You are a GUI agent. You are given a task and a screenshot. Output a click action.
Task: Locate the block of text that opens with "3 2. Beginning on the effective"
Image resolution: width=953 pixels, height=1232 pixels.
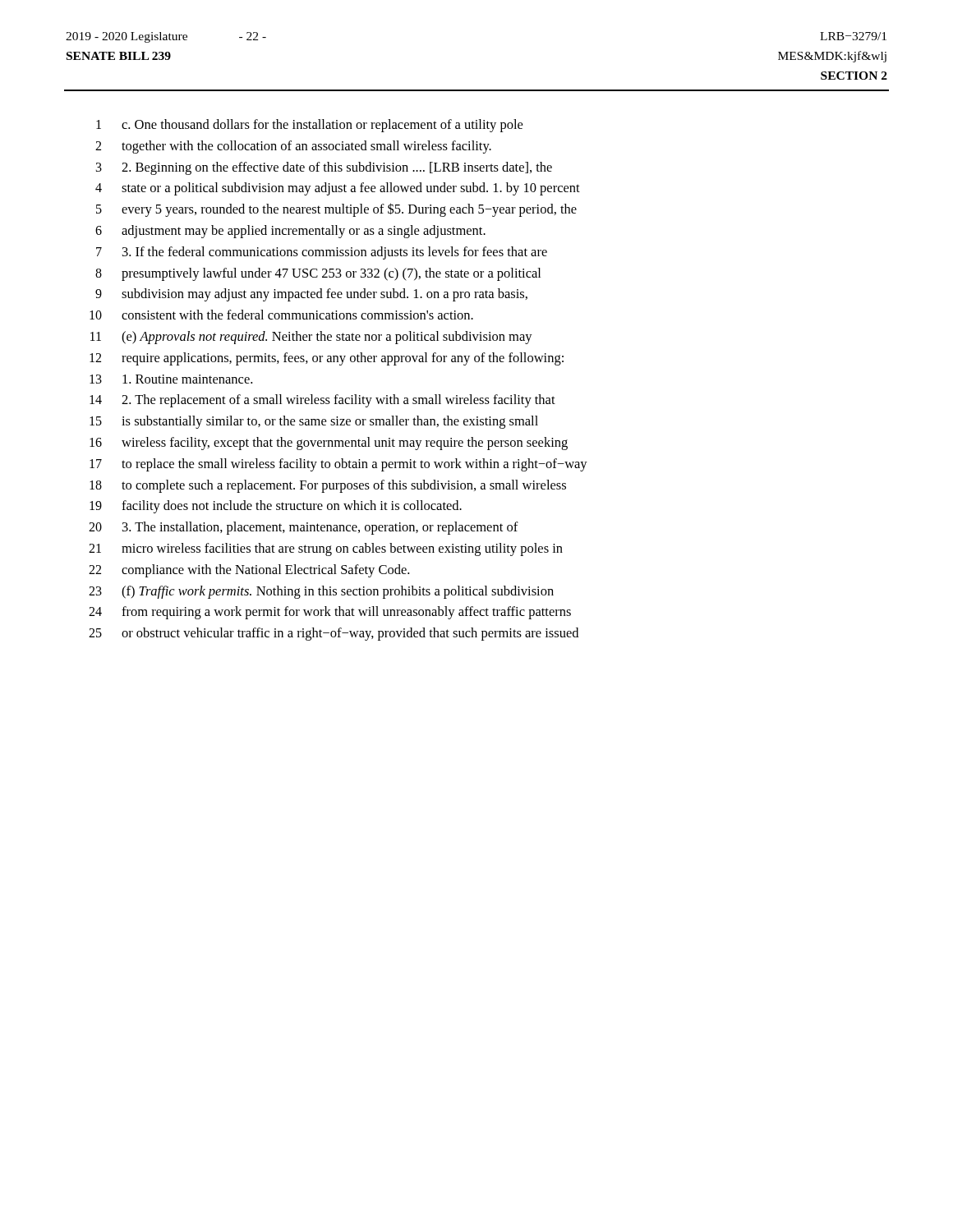(x=476, y=199)
